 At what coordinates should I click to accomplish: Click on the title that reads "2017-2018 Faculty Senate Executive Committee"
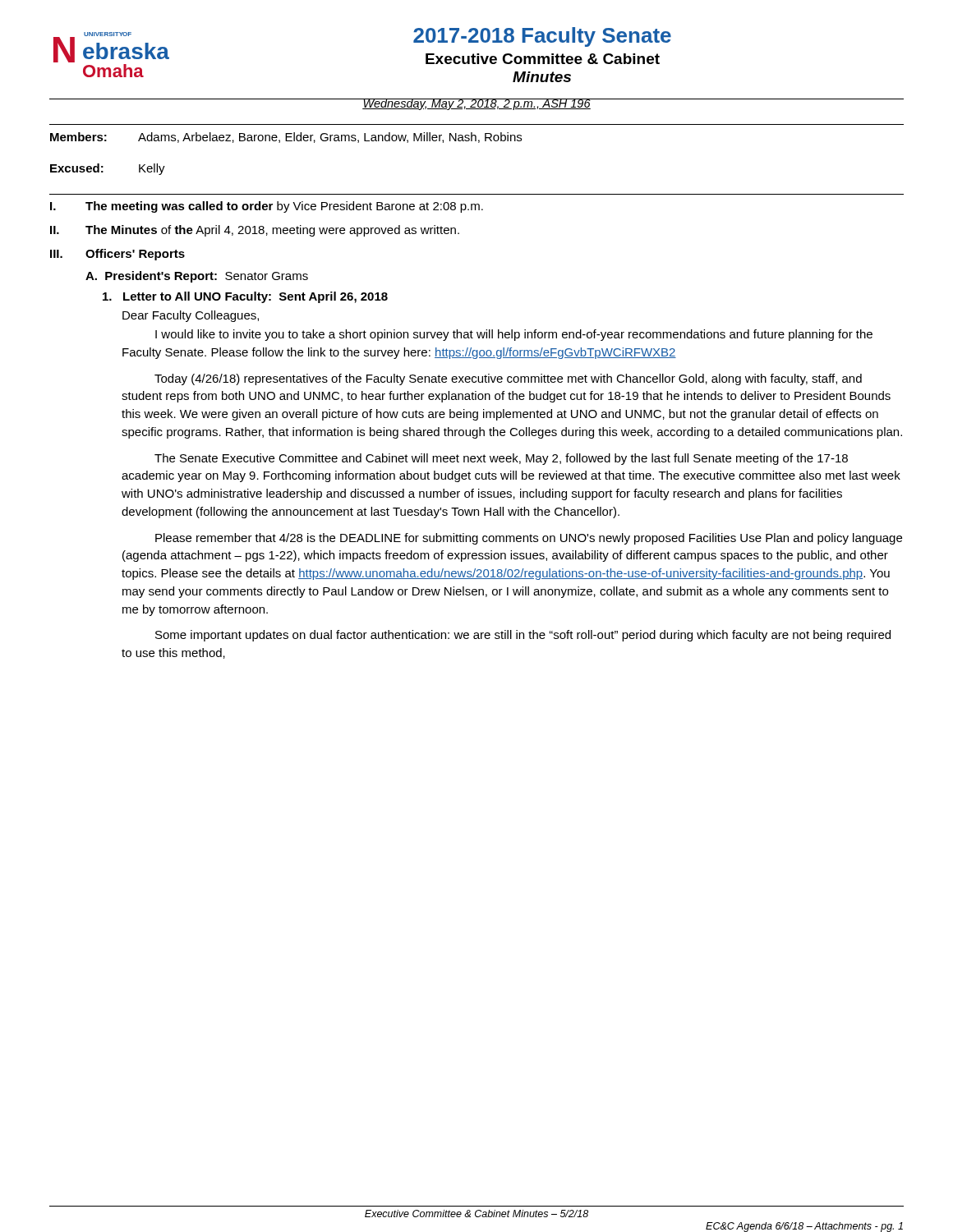[x=542, y=55]
